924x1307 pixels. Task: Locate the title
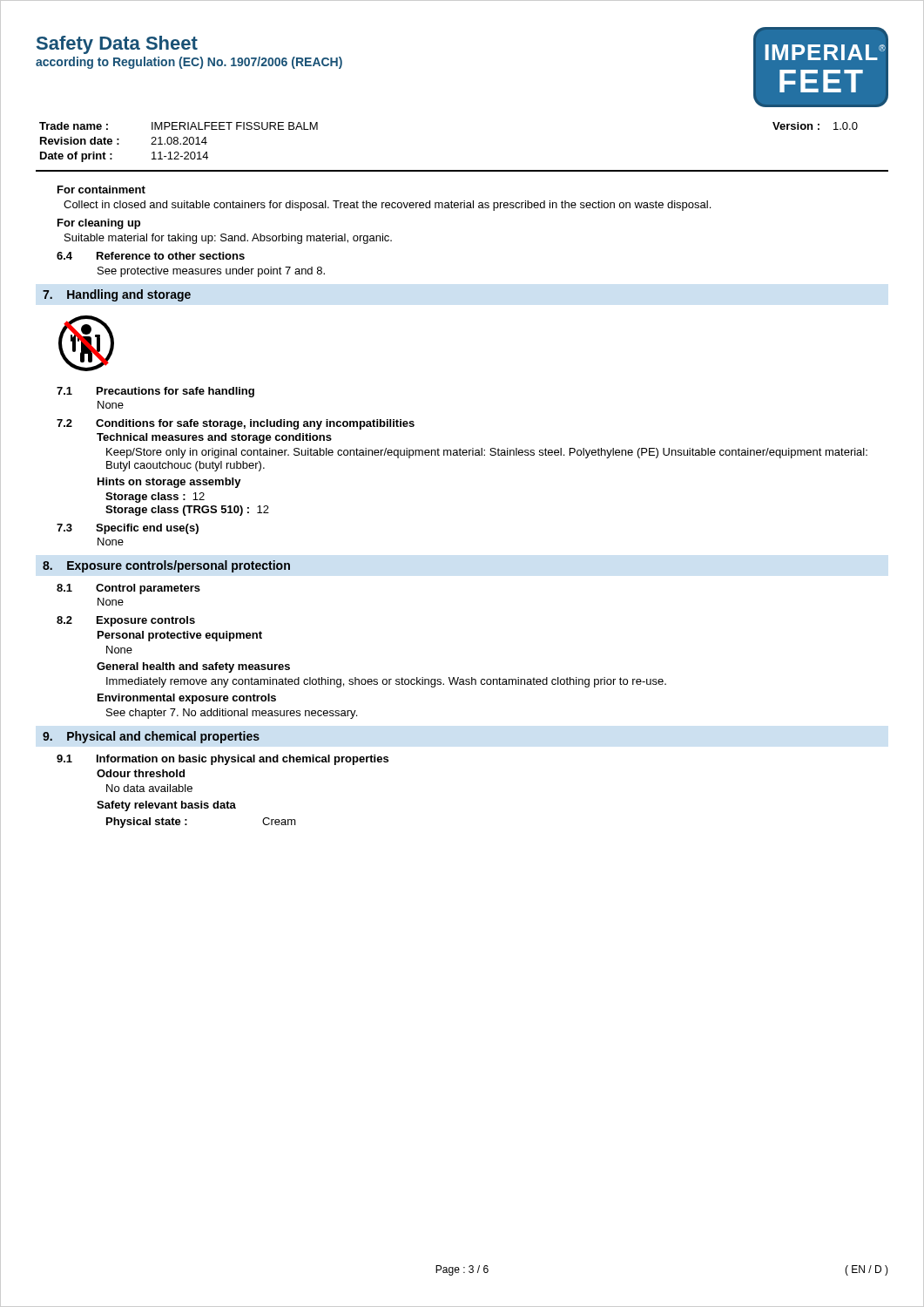[189, 51]
